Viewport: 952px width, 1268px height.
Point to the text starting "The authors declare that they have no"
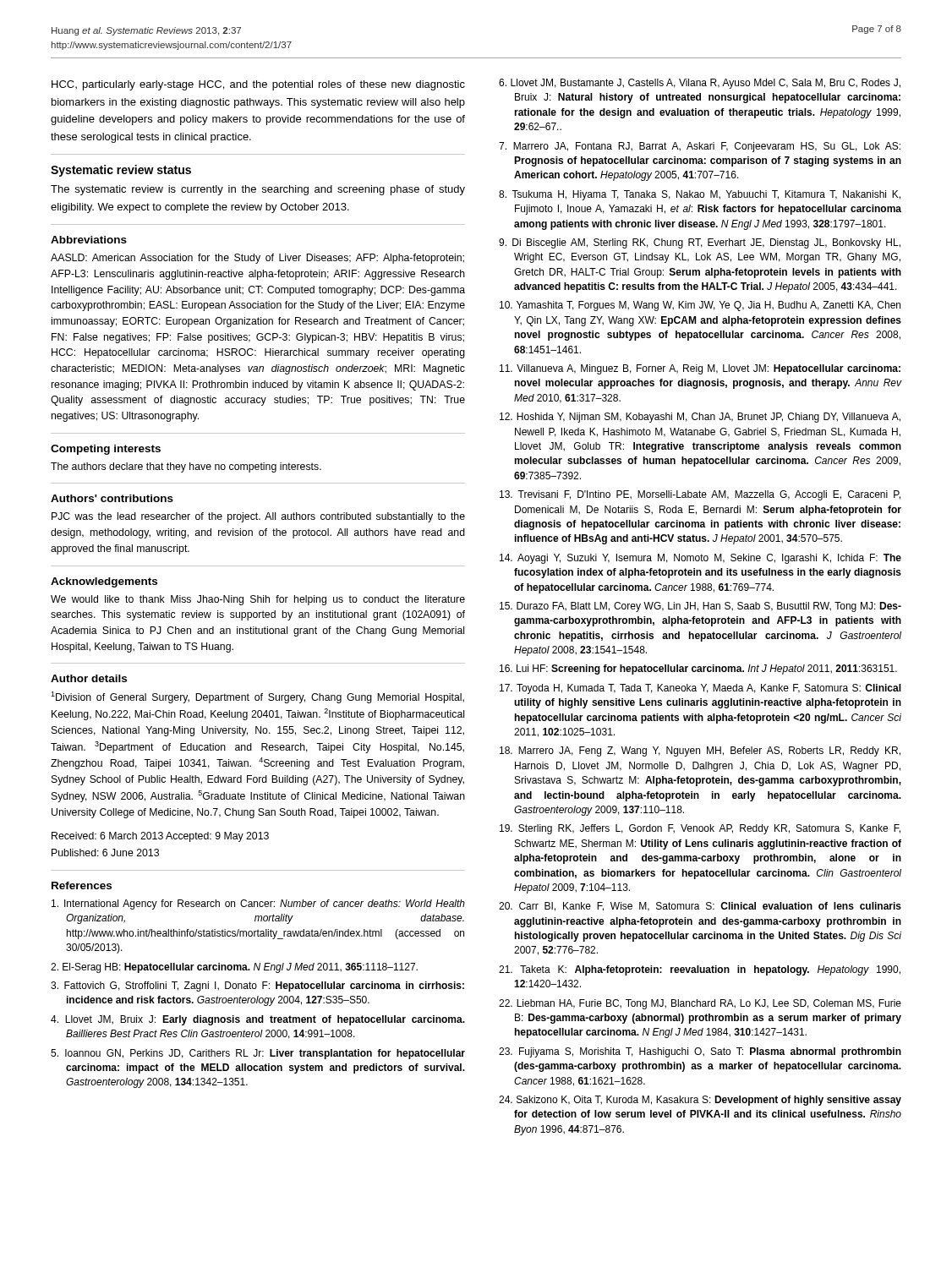[186, 466]
